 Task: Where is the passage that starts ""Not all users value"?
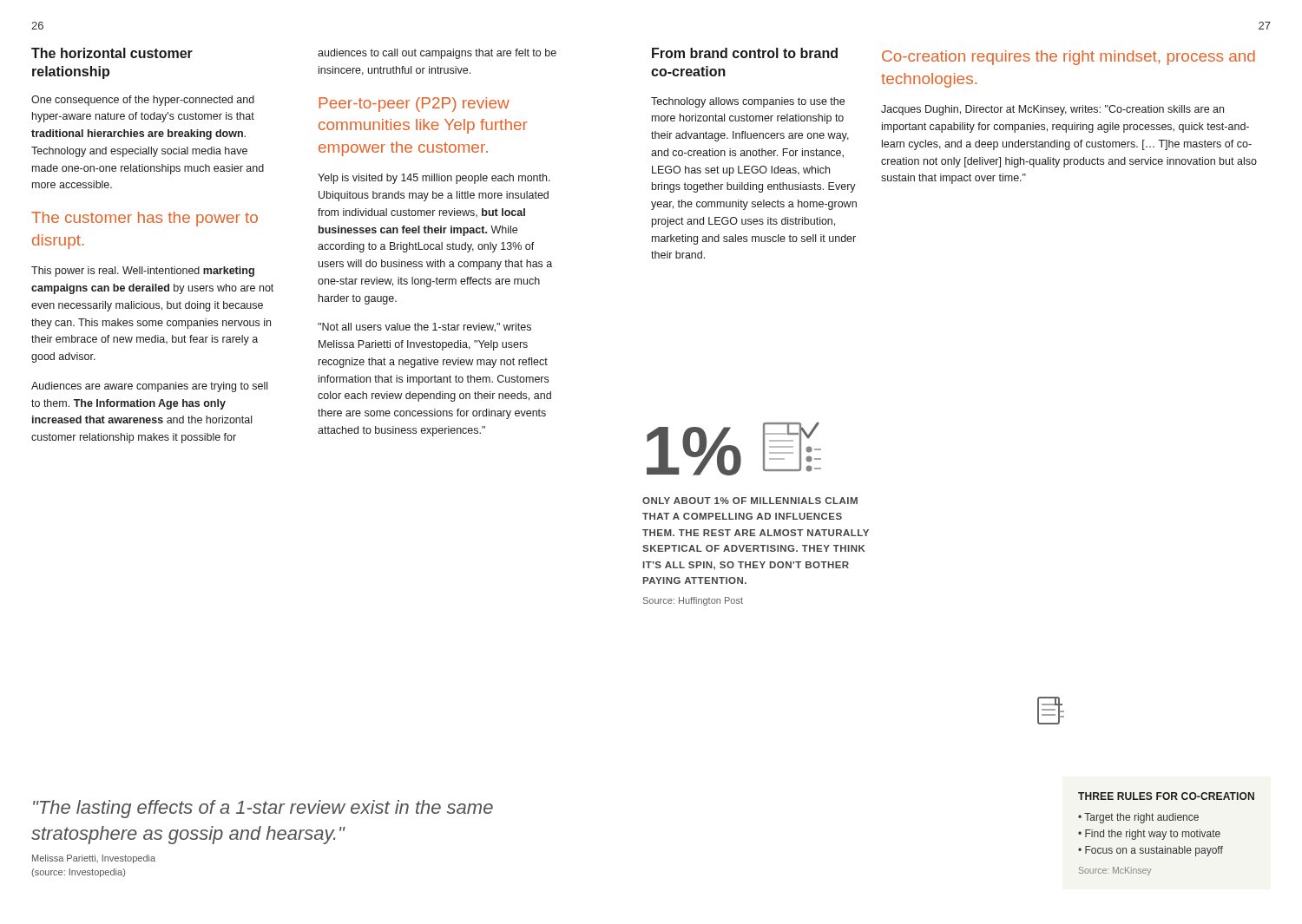click(435, 379)
